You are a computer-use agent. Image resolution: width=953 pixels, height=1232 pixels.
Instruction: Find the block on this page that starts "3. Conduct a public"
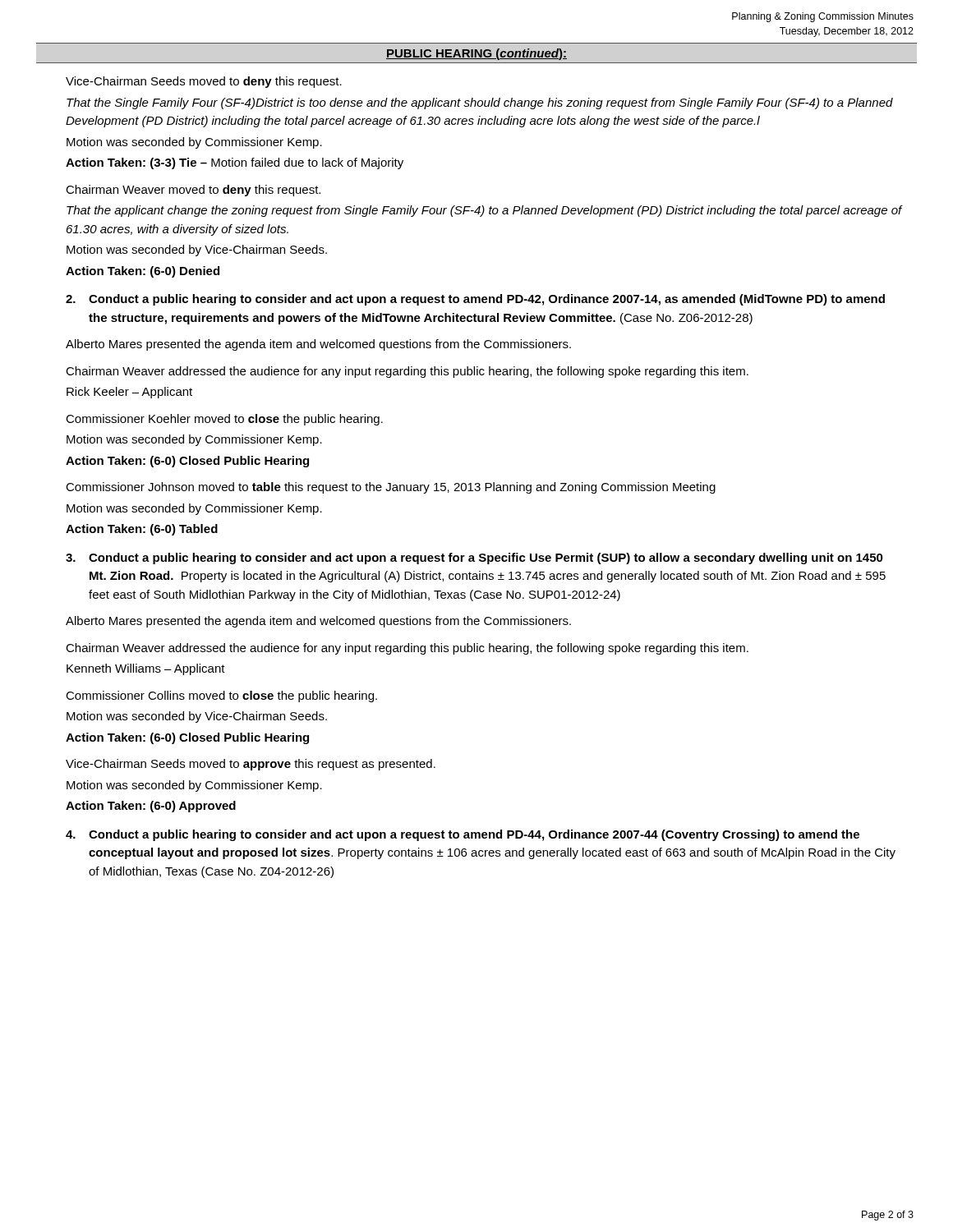(485, 576)
